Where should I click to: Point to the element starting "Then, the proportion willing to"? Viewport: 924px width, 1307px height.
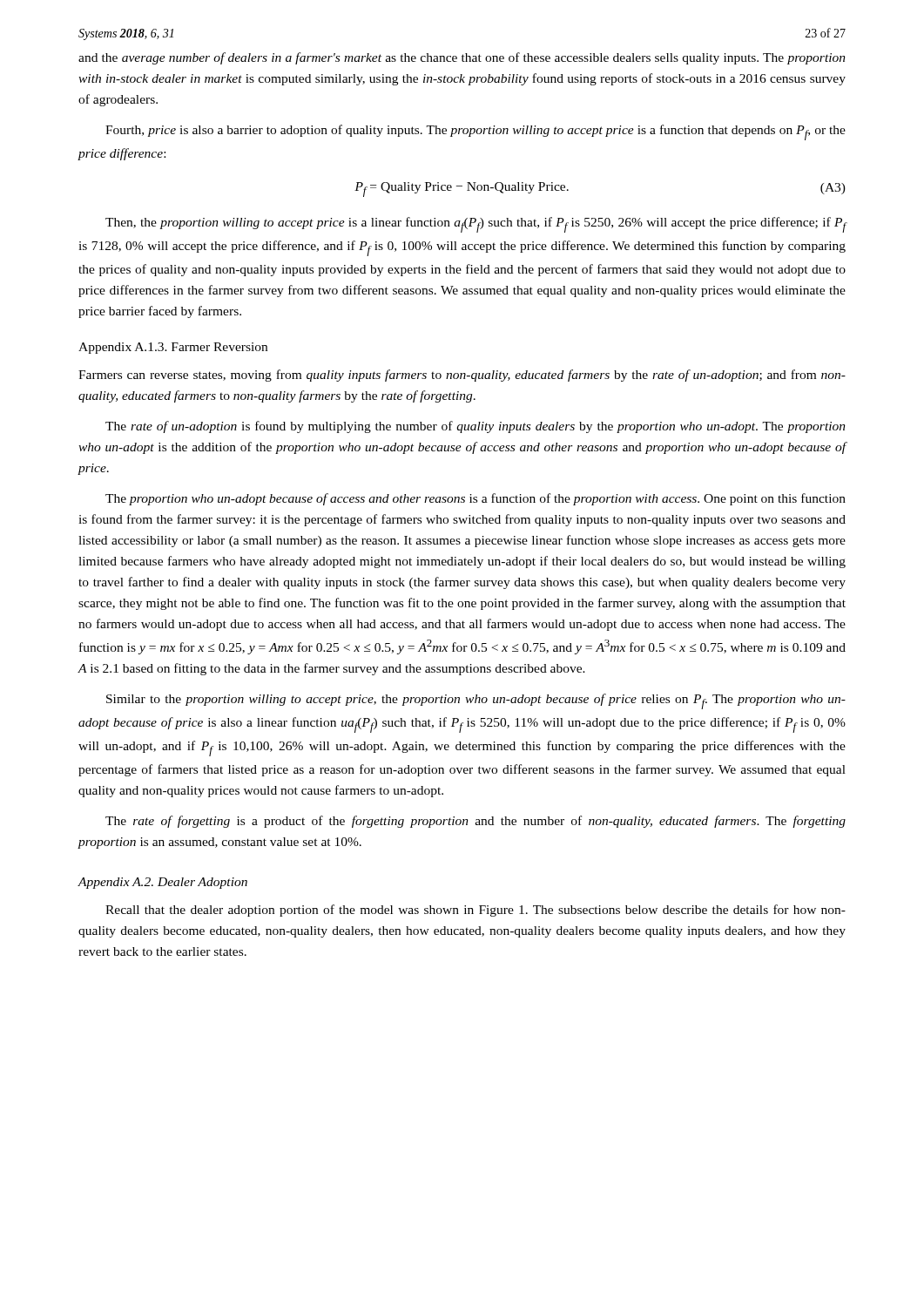(462, 267)
